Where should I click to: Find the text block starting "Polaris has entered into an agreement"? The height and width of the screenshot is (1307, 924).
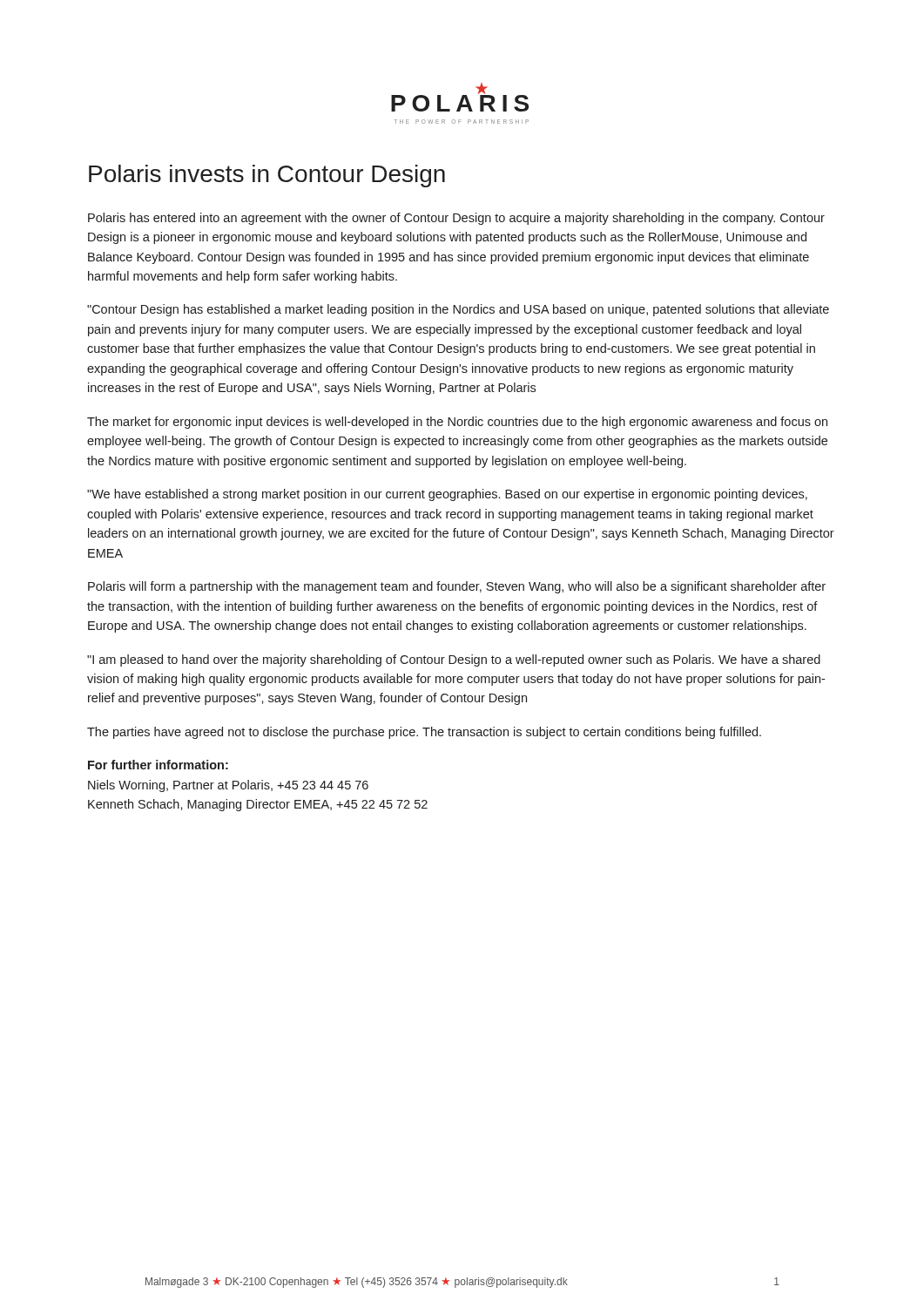click(456, 247)
